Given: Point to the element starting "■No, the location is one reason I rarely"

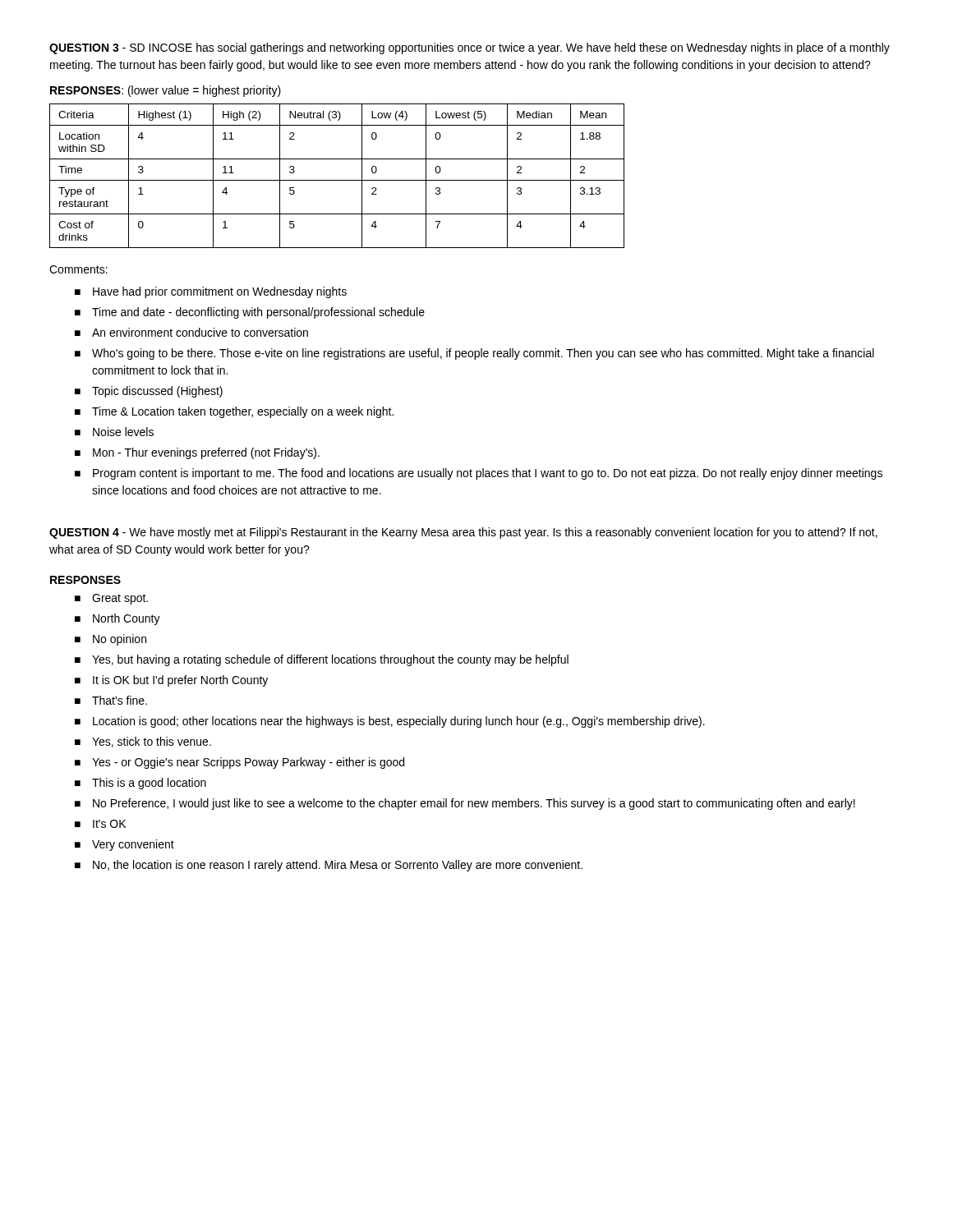Looking at the screenshot, I should tap(329, 865).
